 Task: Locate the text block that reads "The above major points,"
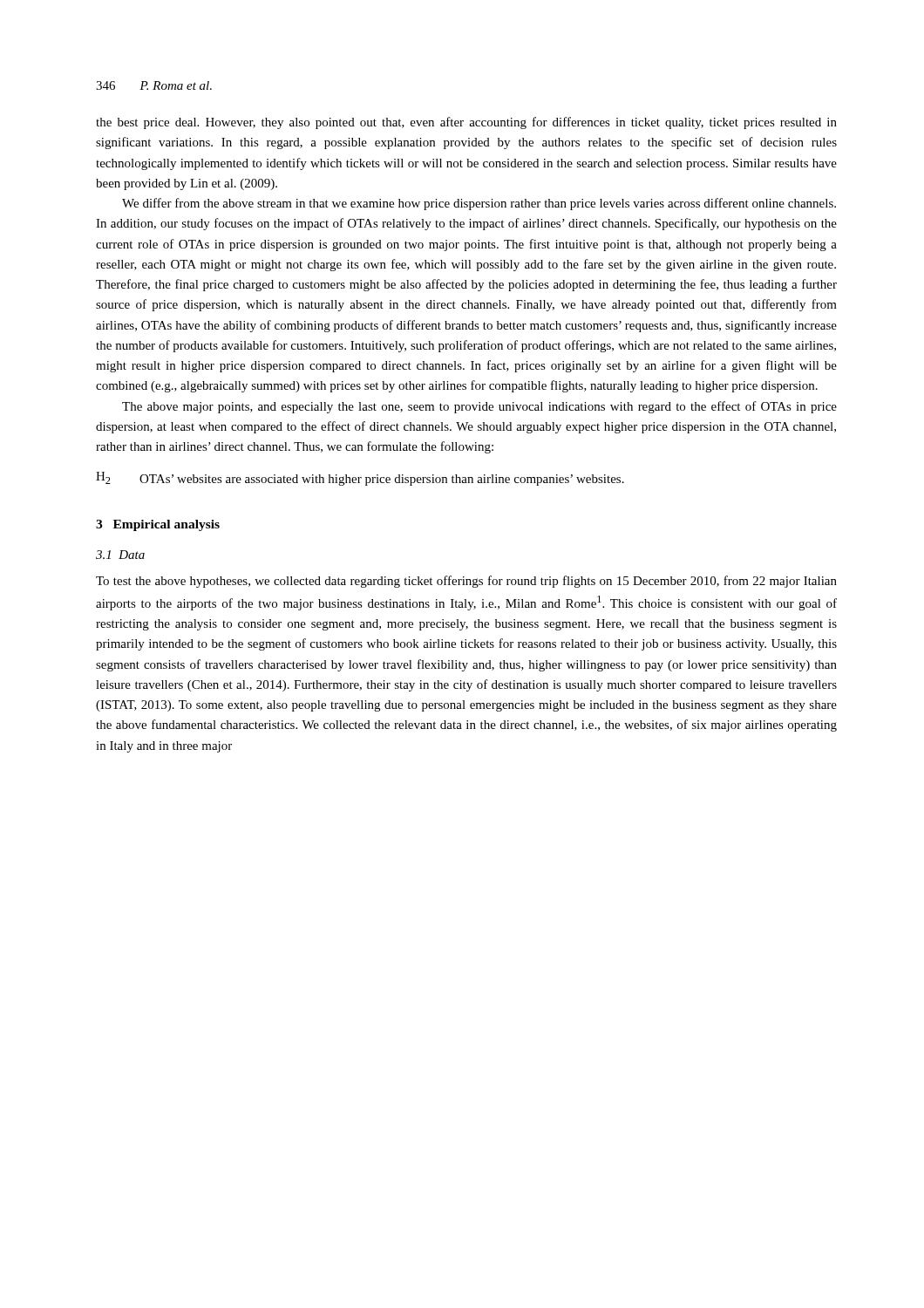(x=466, y=427)
